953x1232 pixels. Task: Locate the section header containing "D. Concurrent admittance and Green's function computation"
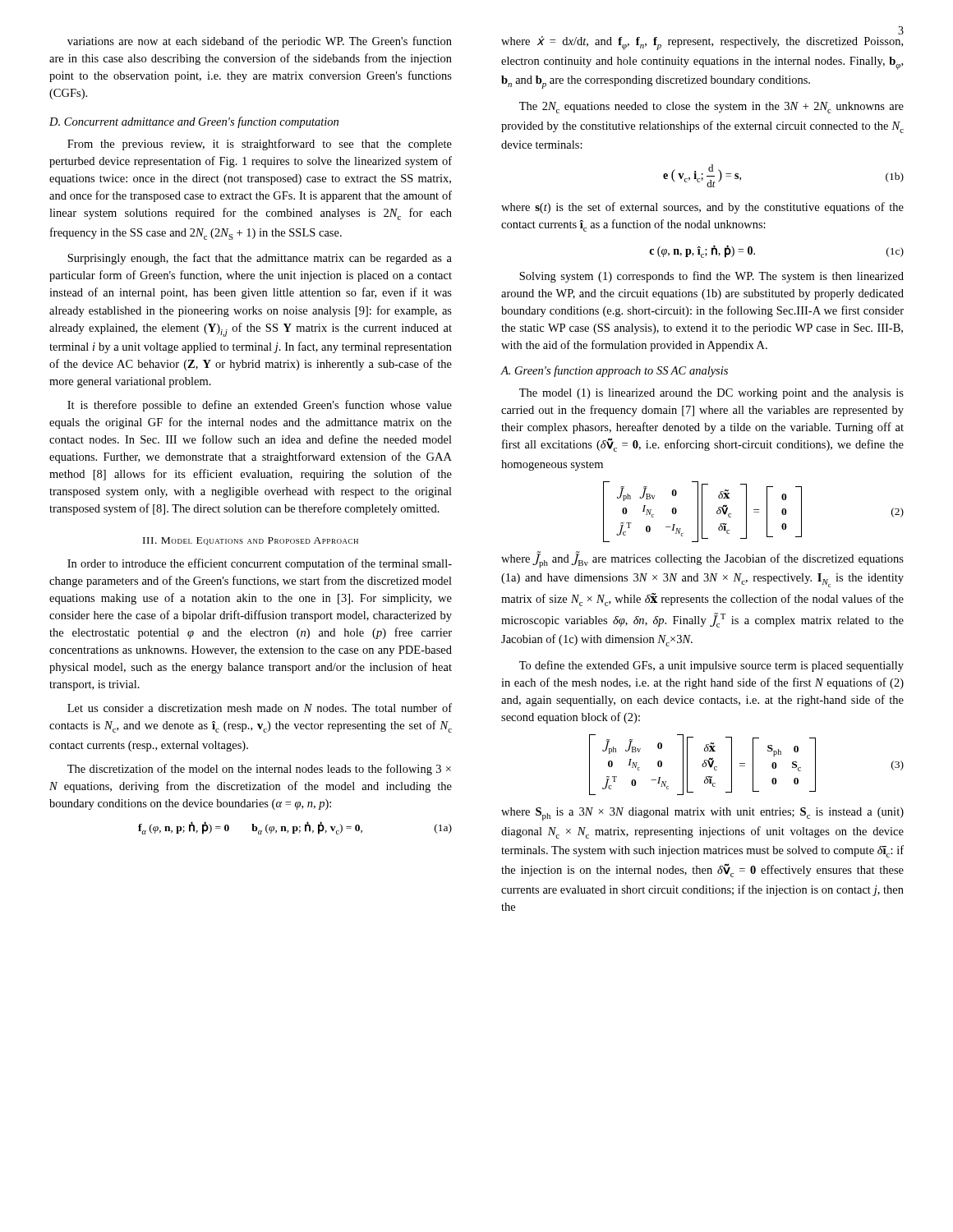pos(251,122)
